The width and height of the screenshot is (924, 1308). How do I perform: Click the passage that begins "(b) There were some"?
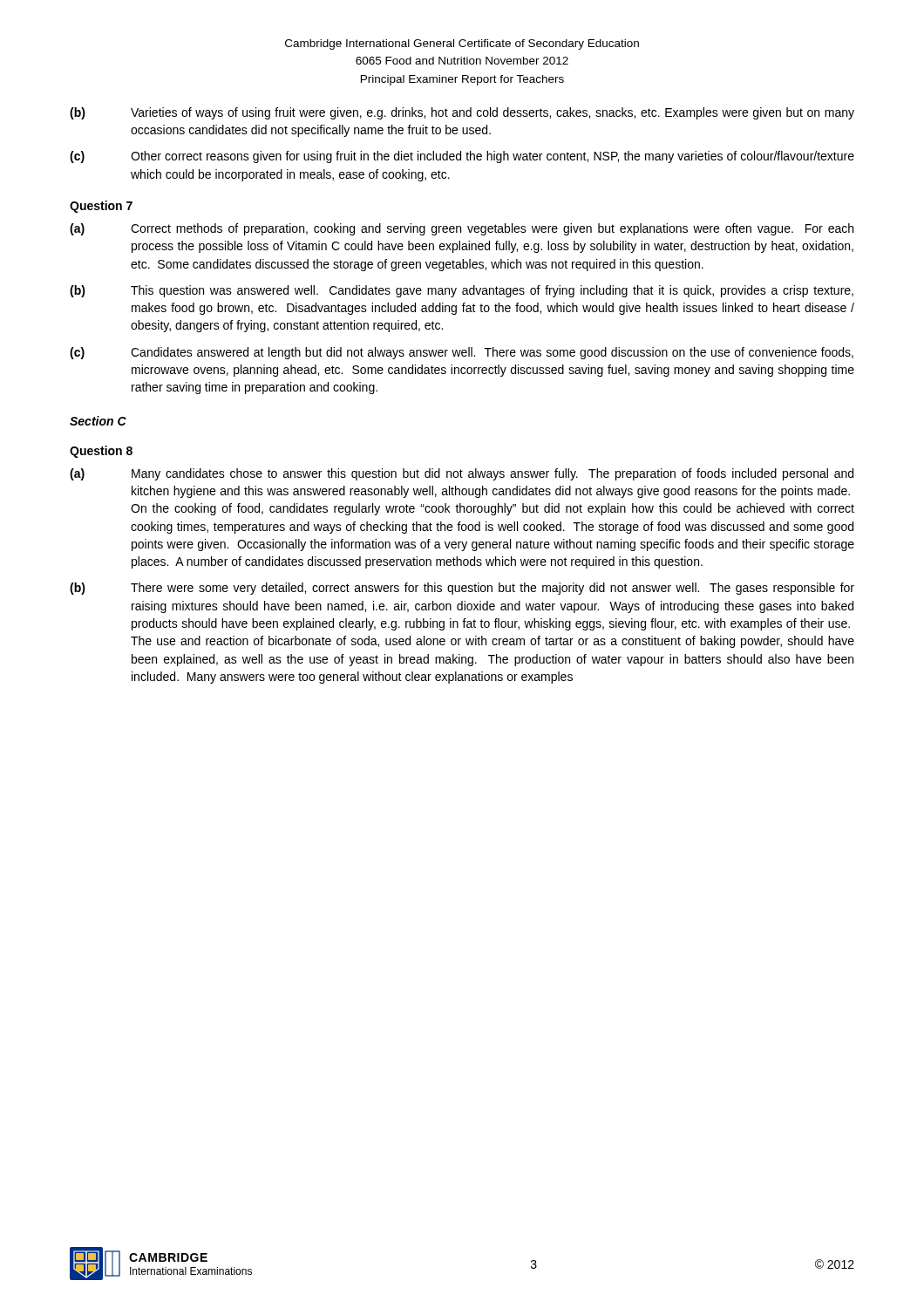coord(462,632)
